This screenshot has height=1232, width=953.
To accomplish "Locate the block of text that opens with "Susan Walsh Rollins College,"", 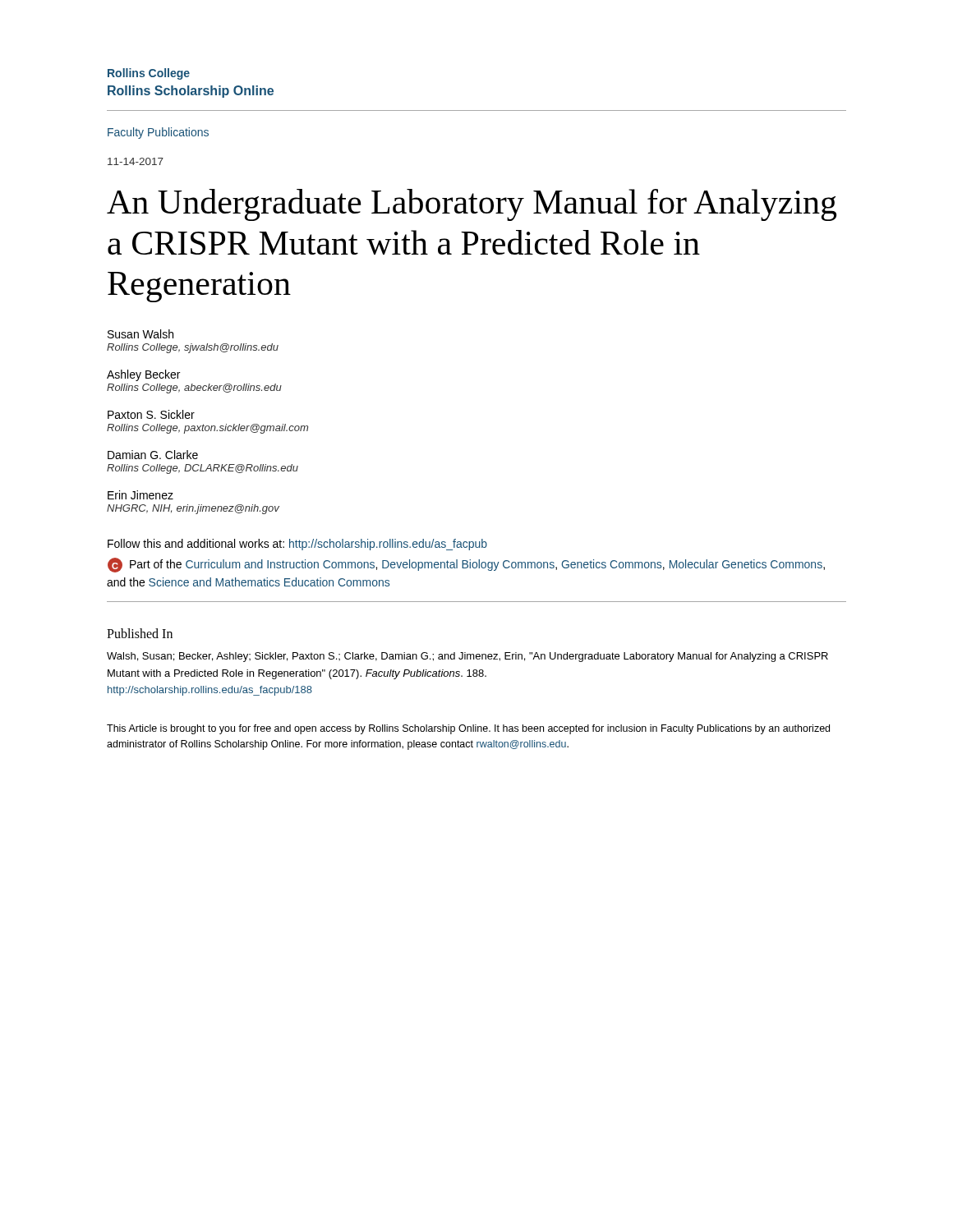I will click(140, 334).
